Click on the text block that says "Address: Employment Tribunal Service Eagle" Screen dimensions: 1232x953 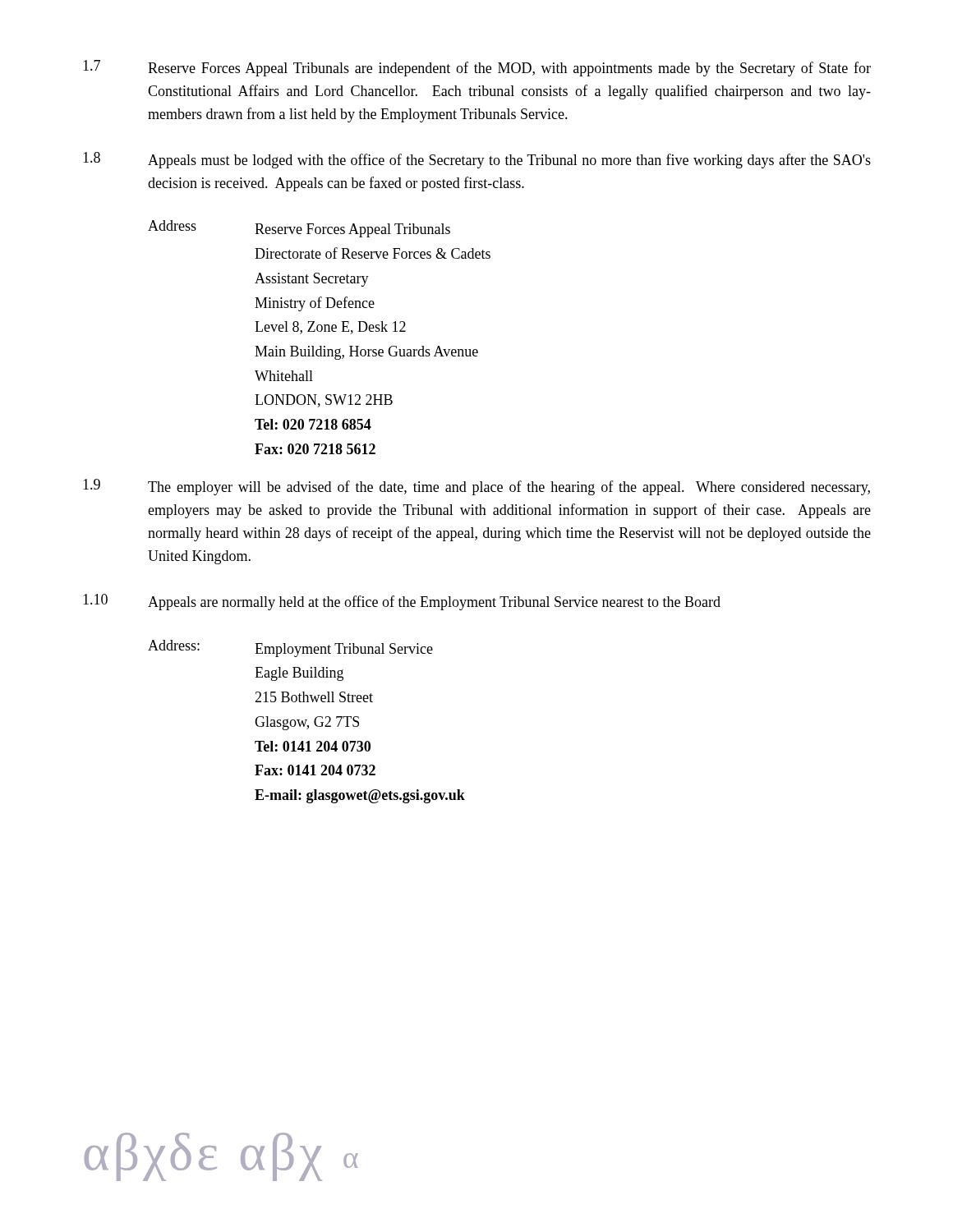290,648
